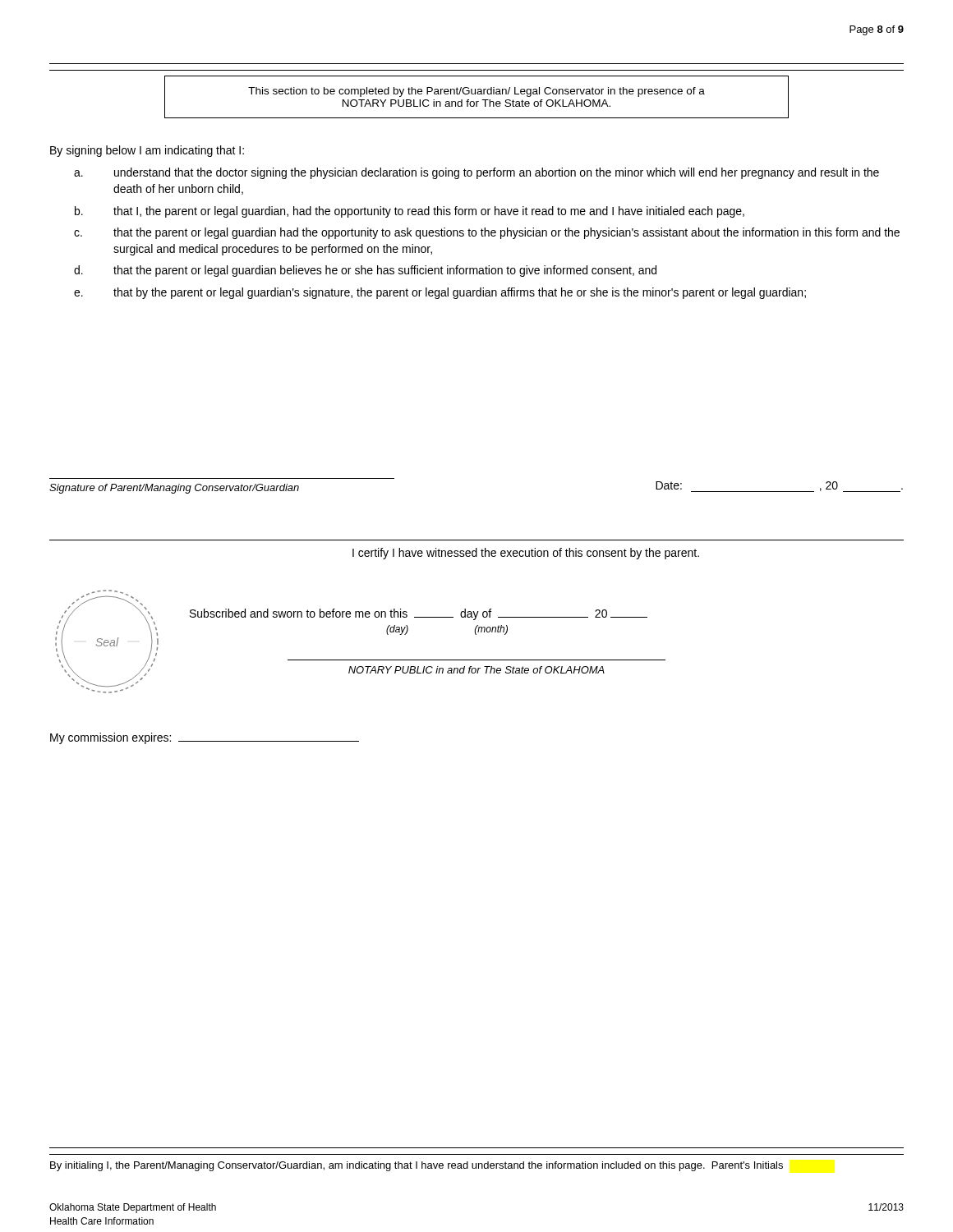
Task: Find the block on this page that starts "b. that I, the"
Action: [x=476, y=211]
